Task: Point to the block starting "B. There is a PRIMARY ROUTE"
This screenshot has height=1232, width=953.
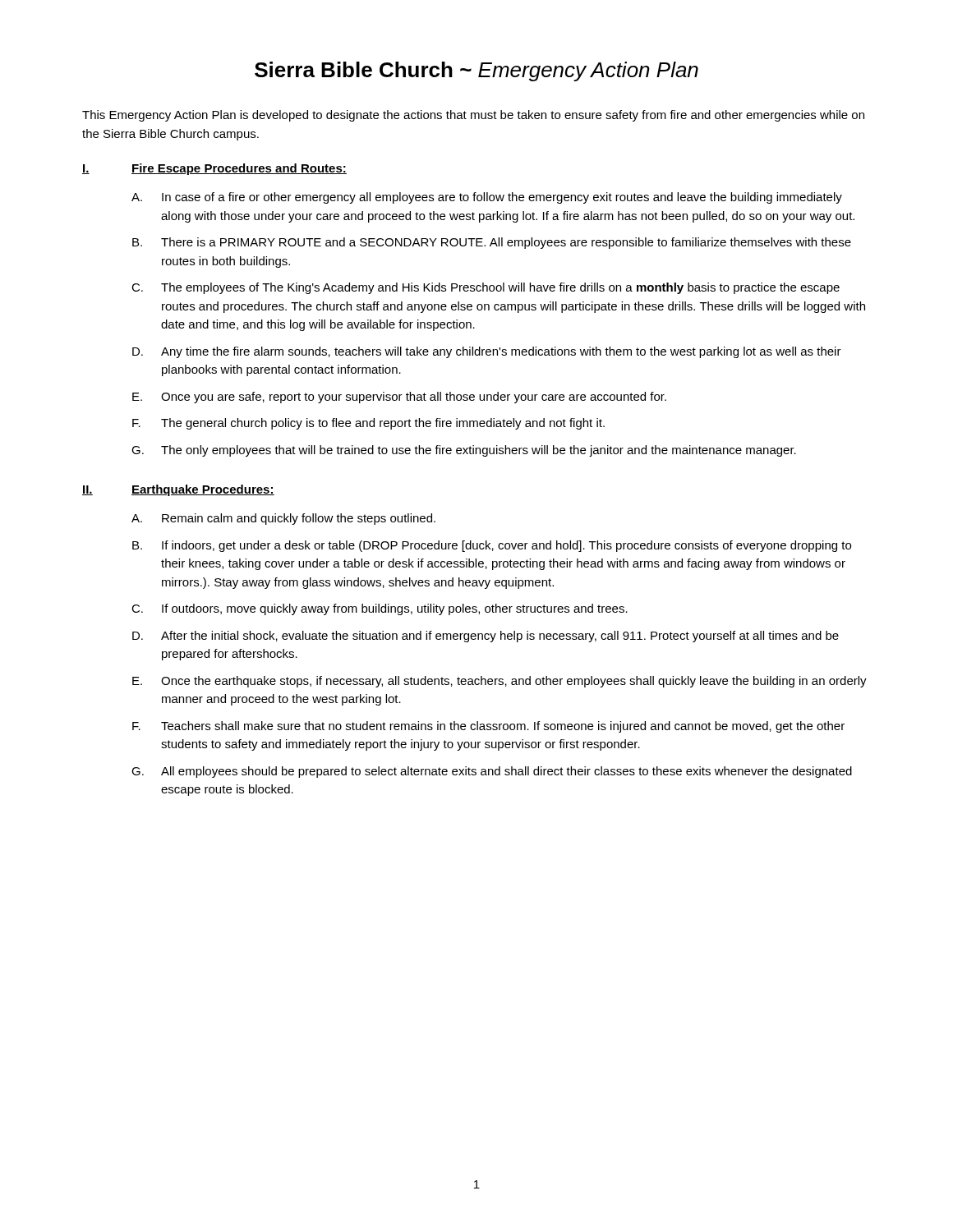Action: coord(501,252)
